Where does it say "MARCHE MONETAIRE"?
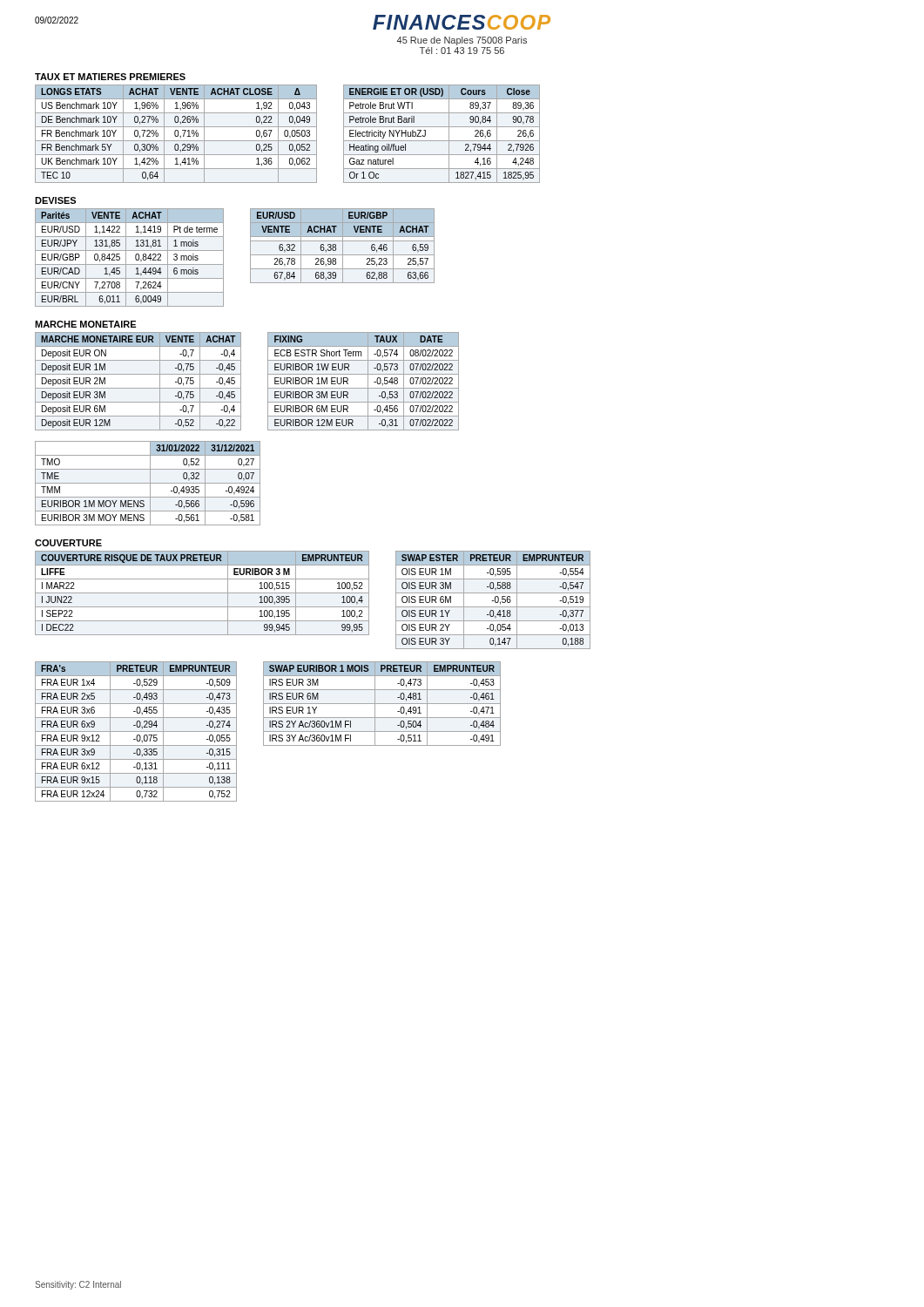This screenshot has height=1307, width=924. (86, 324)
